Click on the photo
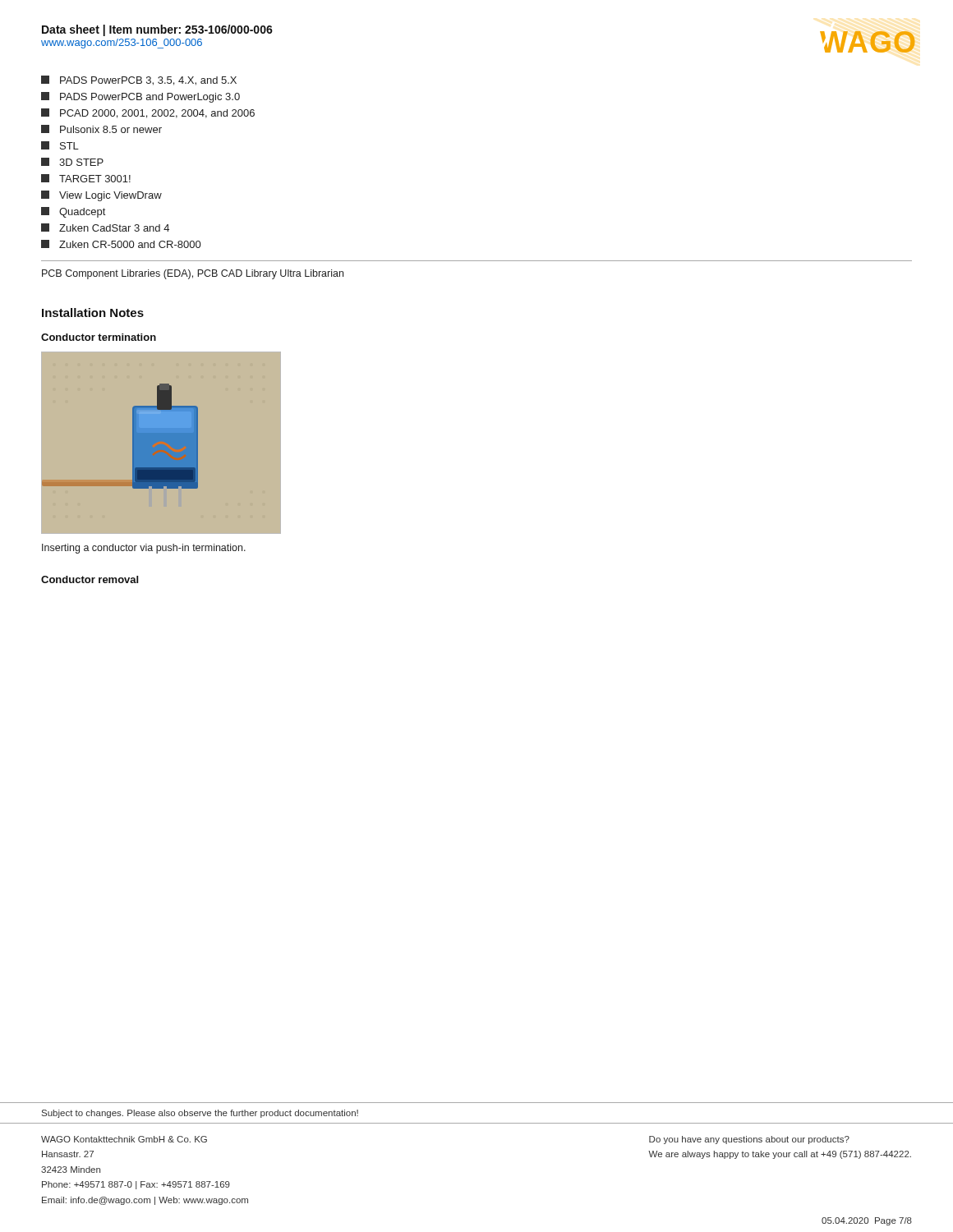Viewport: 953px width, 1232px height. [161, 443]
